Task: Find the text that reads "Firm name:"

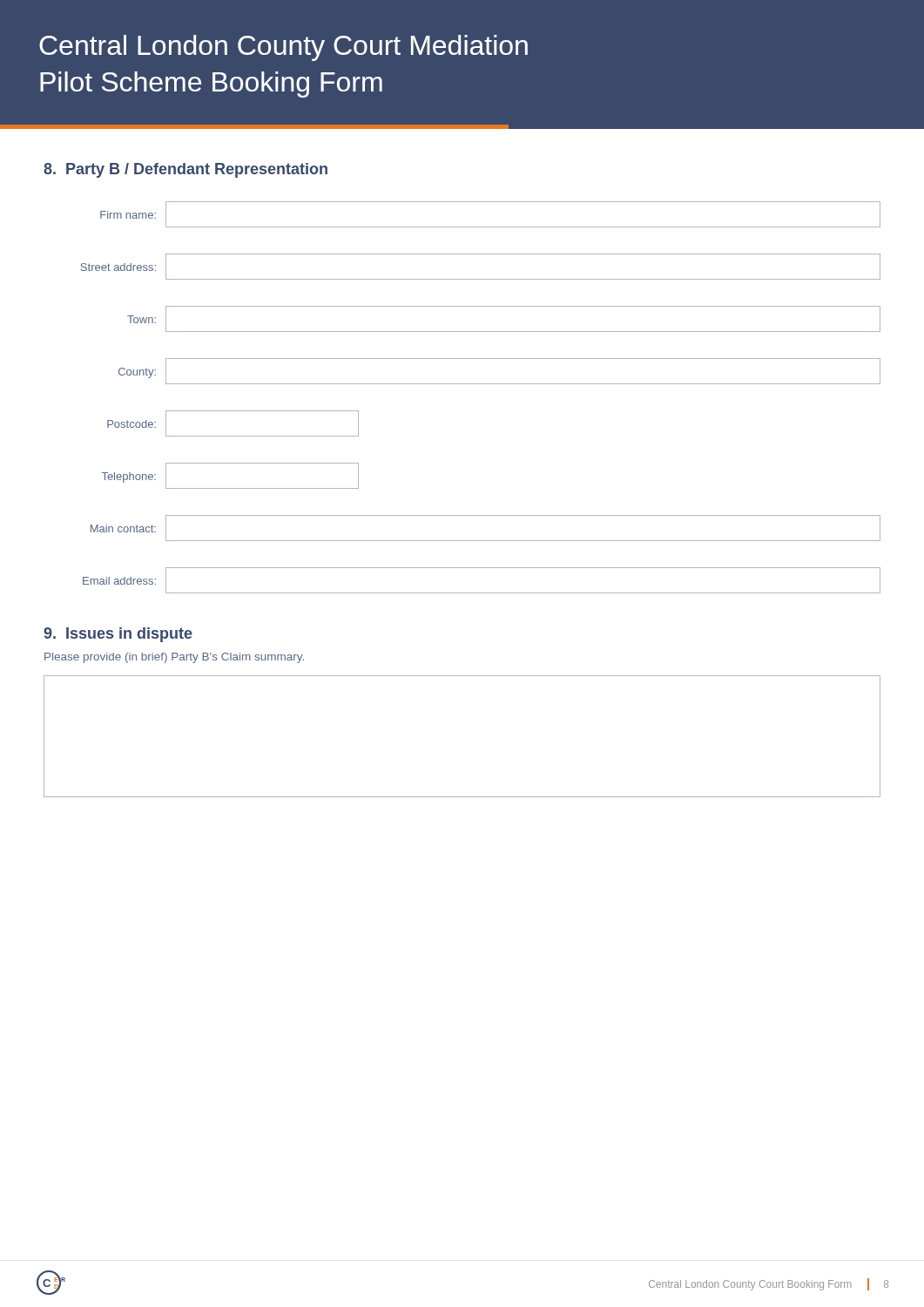Action: coord(462,214)
